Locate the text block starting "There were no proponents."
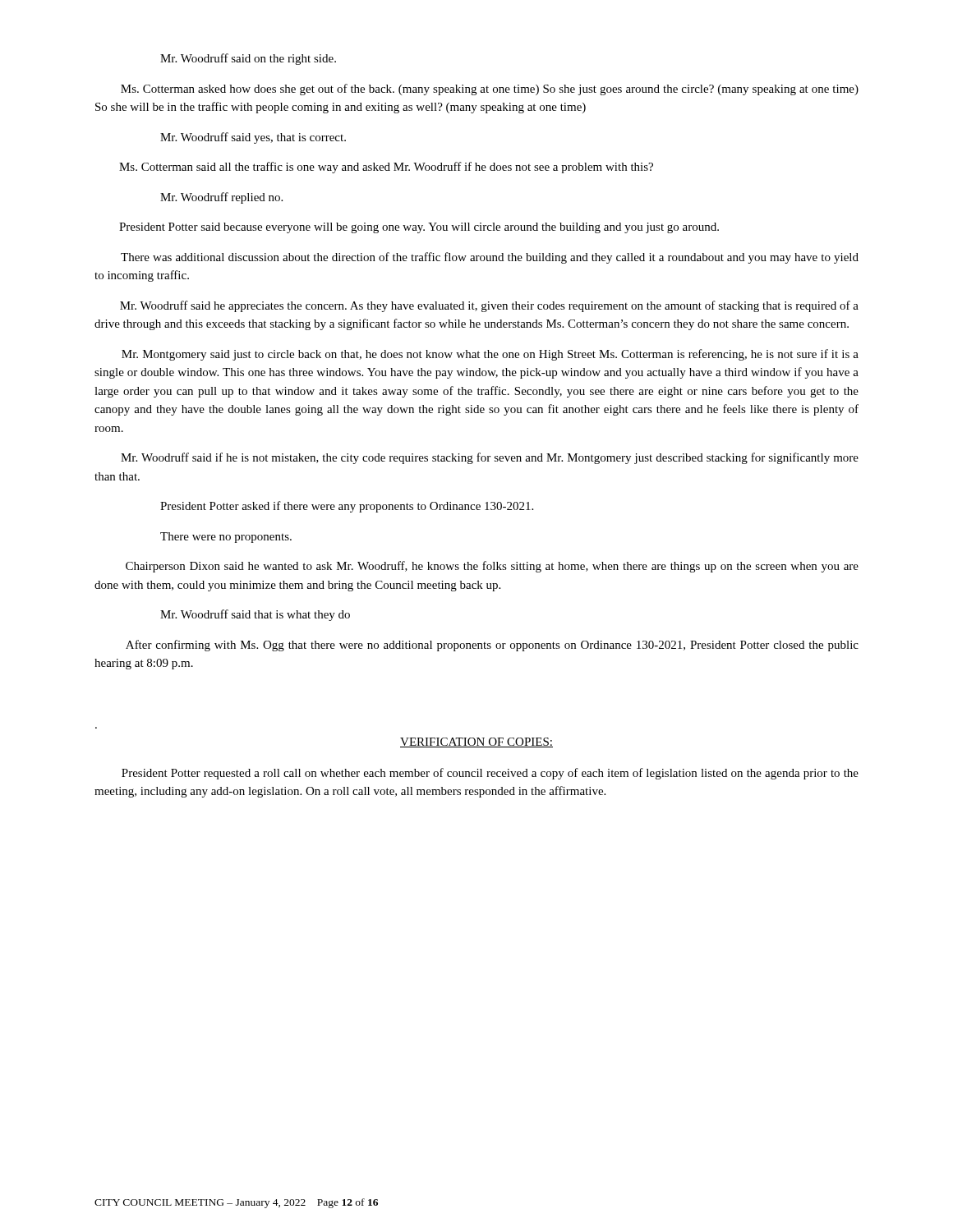Image resolution: width=953 pixels, height=1232 pixels. pos(226,536)
